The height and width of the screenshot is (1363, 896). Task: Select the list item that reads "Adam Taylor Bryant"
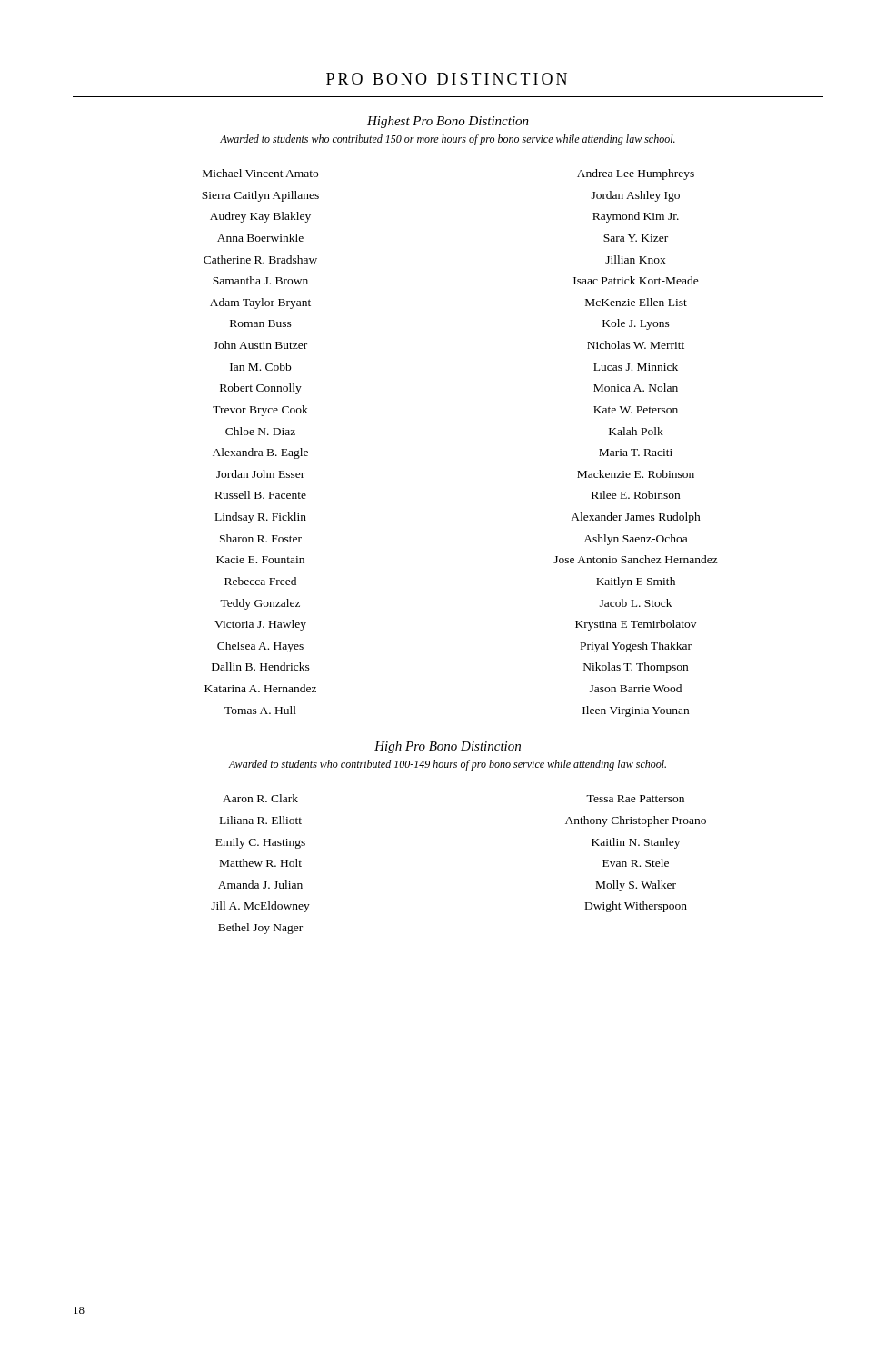(260, 302)
